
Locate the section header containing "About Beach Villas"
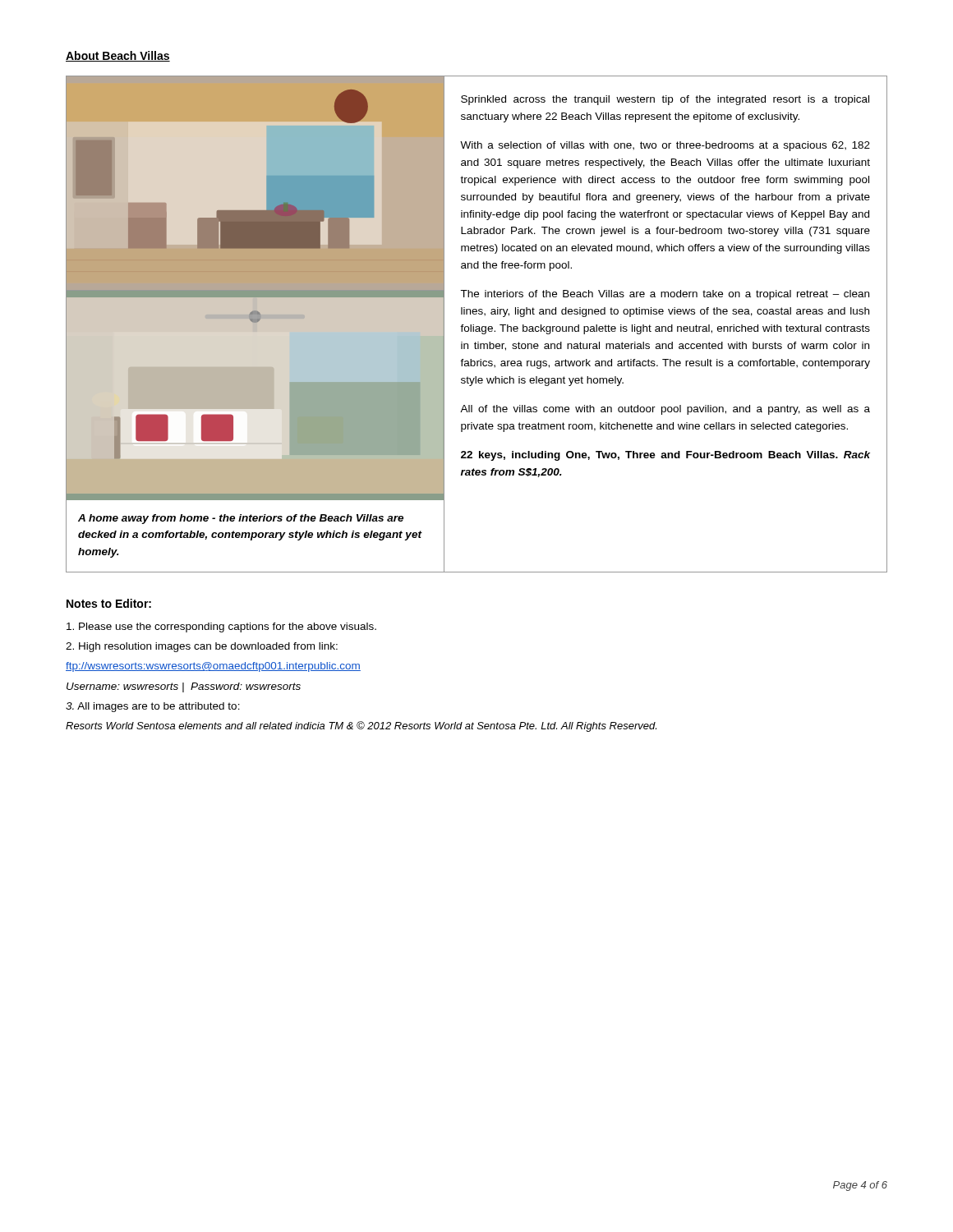click(118, 56)
